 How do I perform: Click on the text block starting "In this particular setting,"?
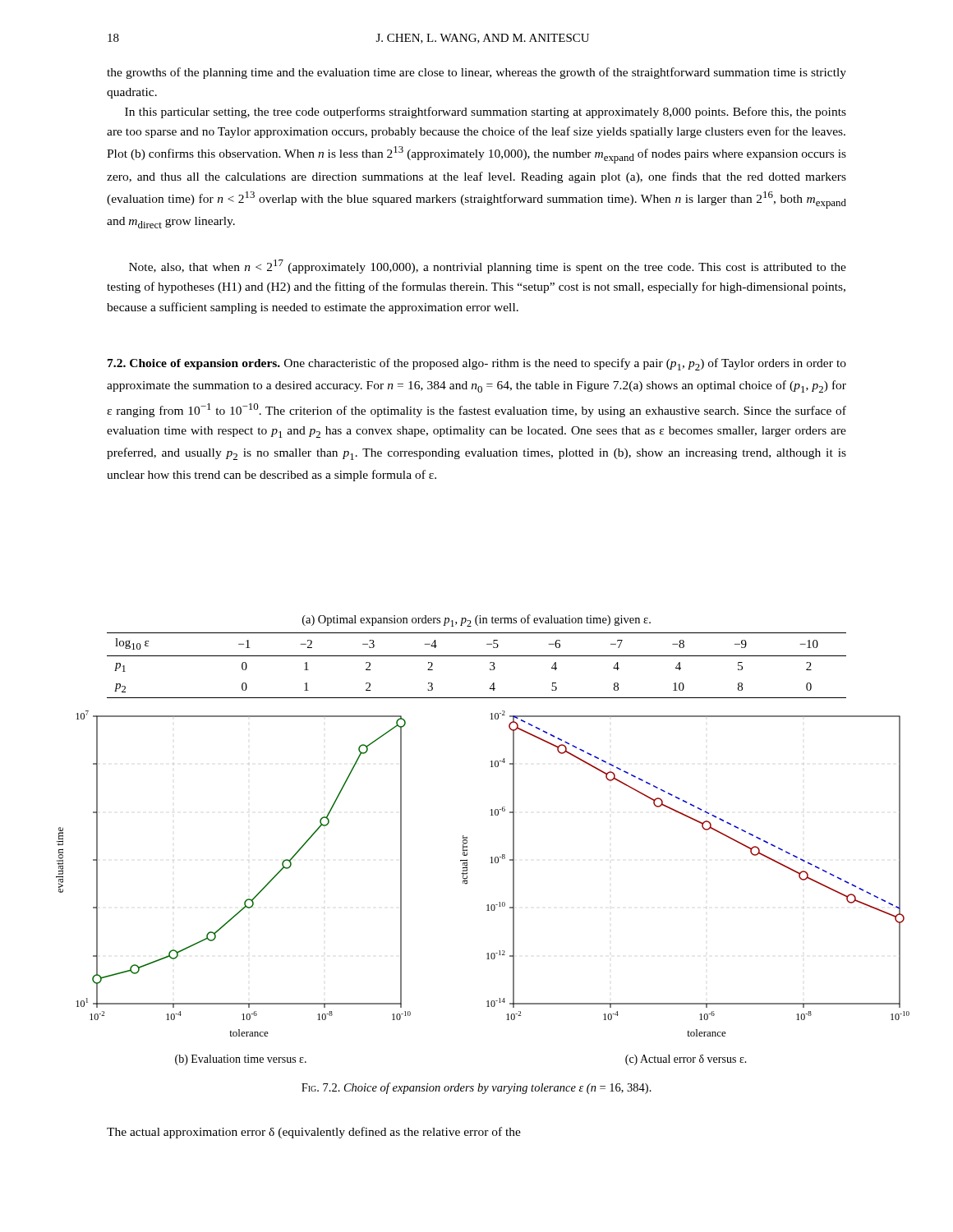point(476,168)
